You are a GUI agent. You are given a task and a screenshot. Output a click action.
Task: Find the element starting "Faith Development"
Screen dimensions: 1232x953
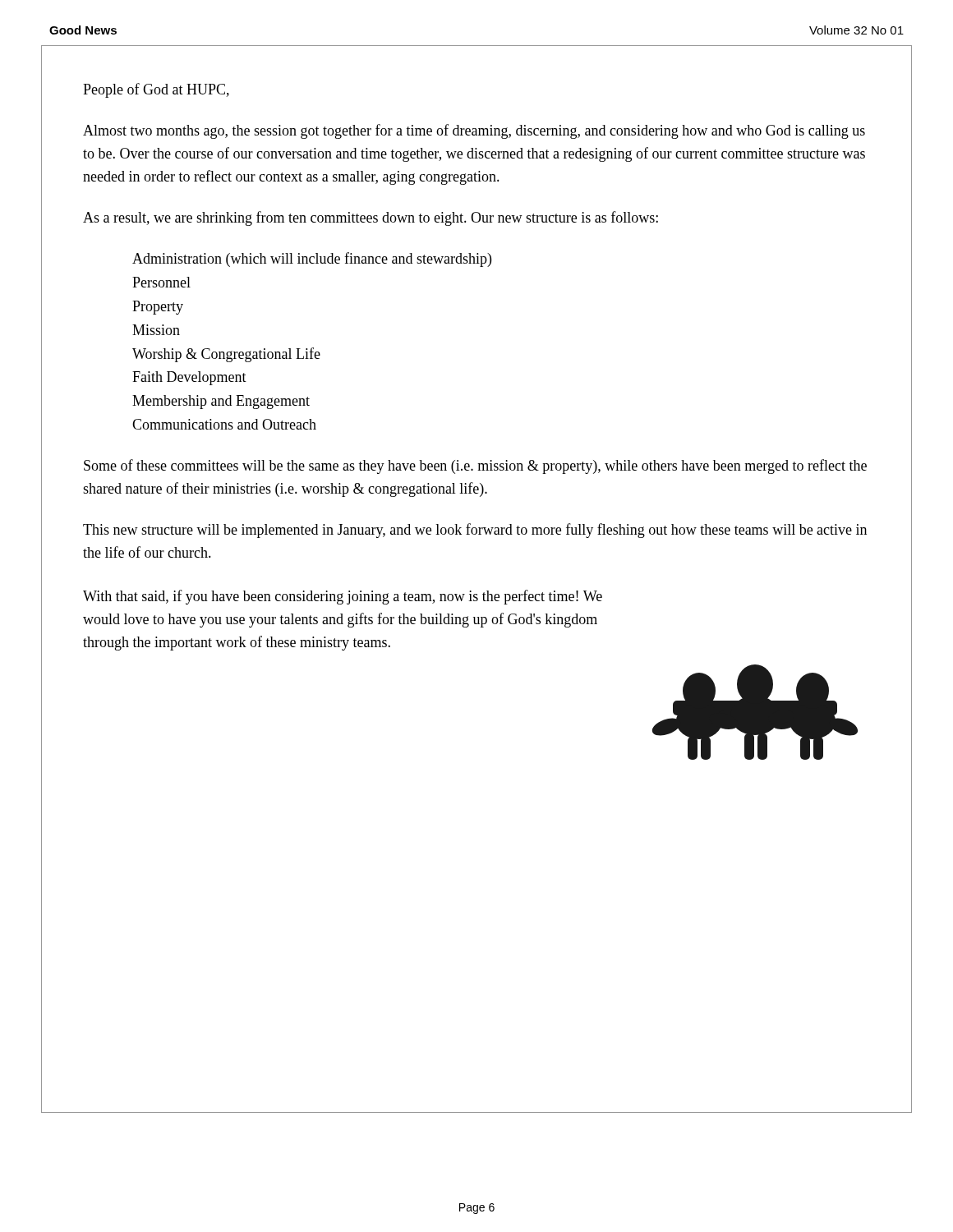click(189, 377)
